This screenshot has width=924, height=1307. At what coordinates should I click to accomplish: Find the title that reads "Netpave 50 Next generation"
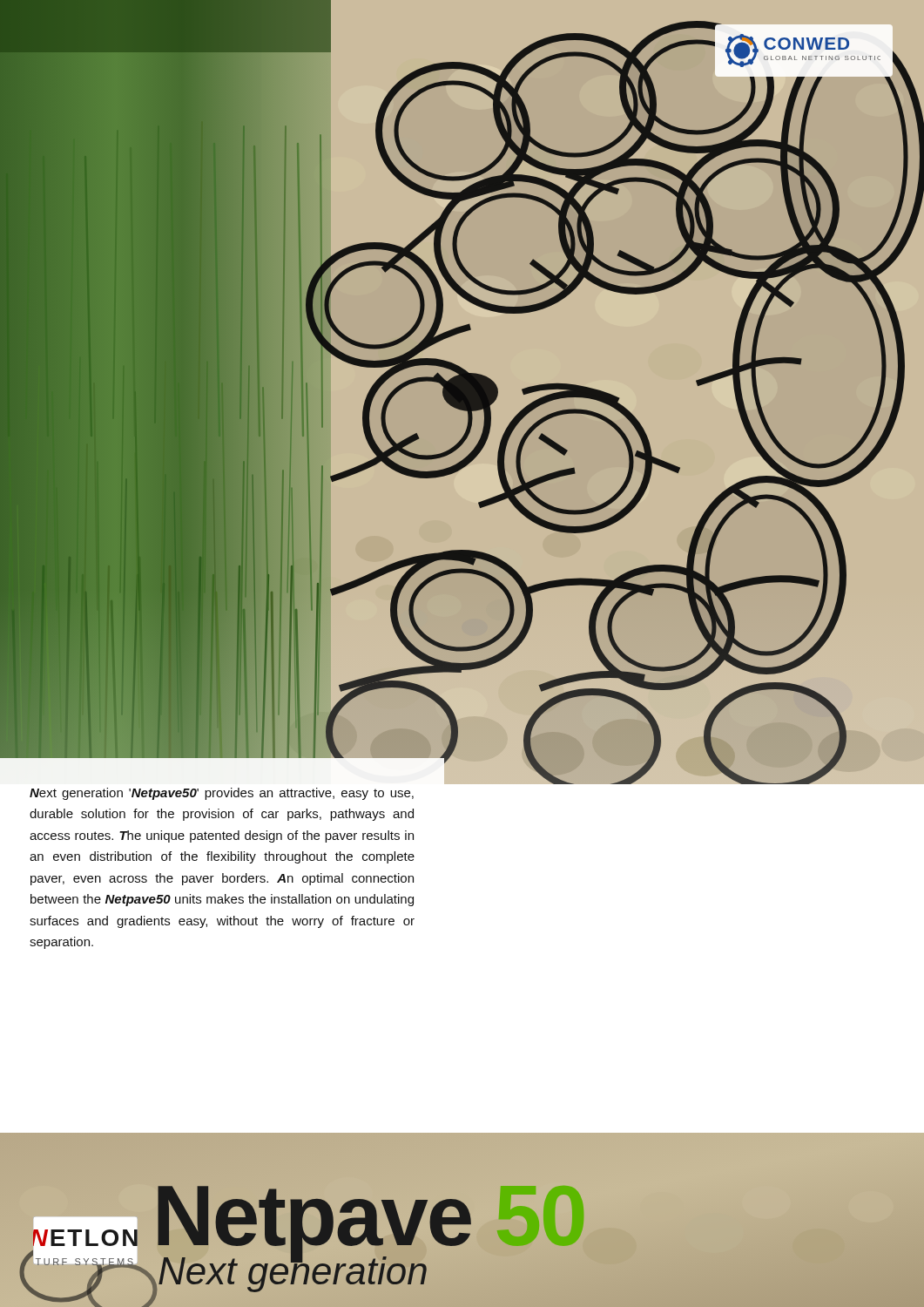tap(369, 1233)
